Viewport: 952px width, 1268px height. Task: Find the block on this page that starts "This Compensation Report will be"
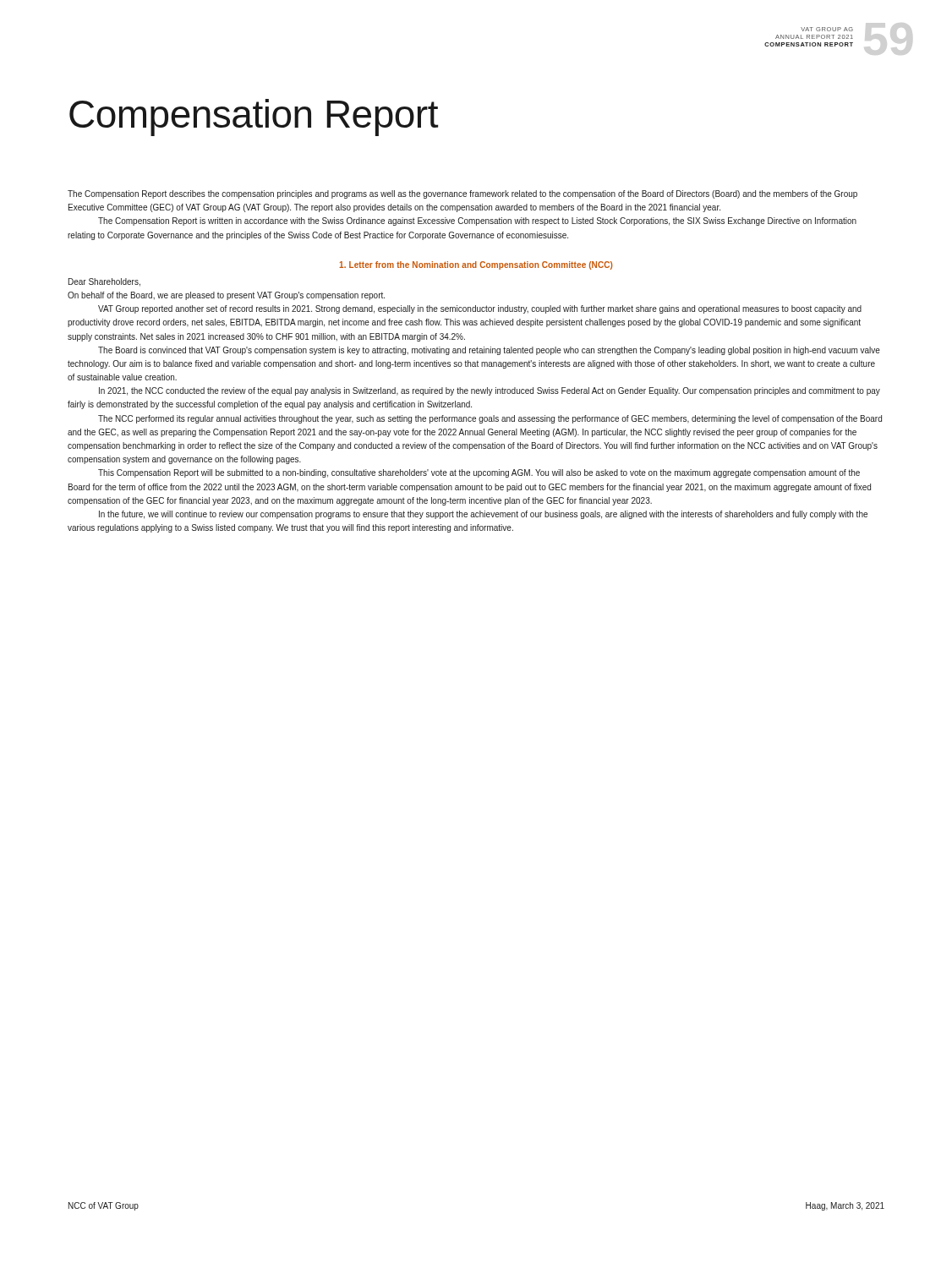[x=476, y=487]
